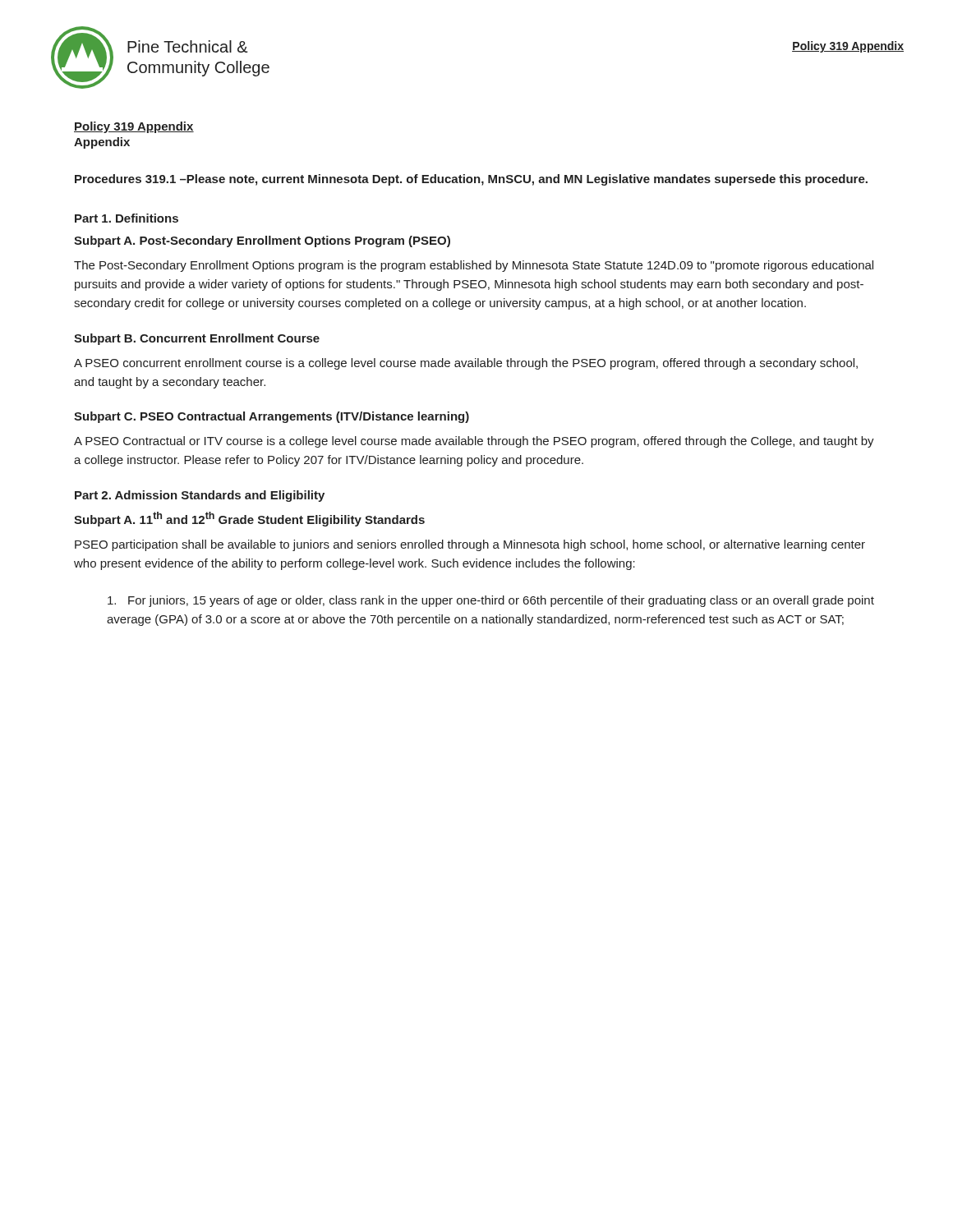Click on the text block starting "Procedures 319.1 –Please"
953x1232 pixels.
click(x=471, y=179)
